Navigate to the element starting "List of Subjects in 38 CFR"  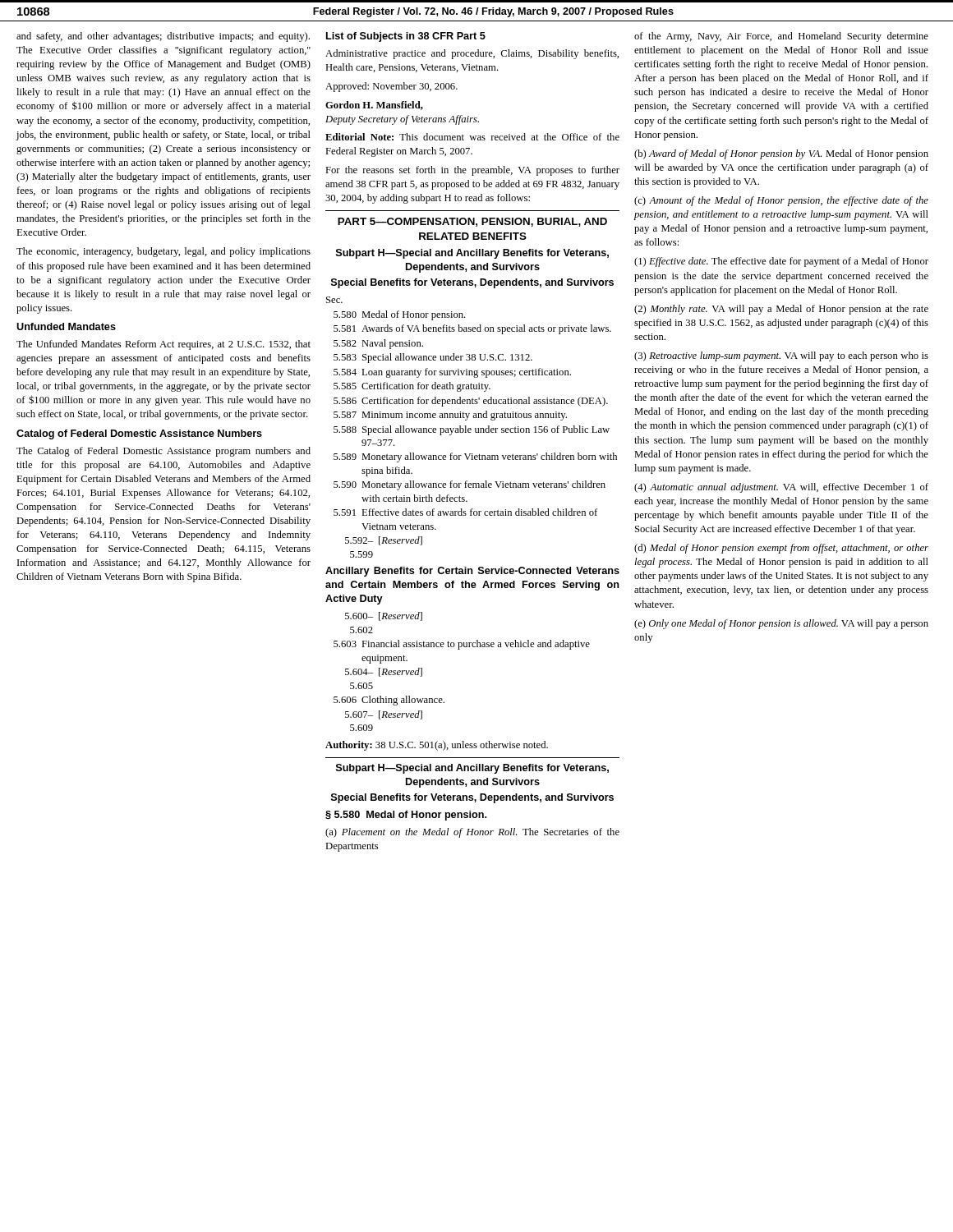472,37
